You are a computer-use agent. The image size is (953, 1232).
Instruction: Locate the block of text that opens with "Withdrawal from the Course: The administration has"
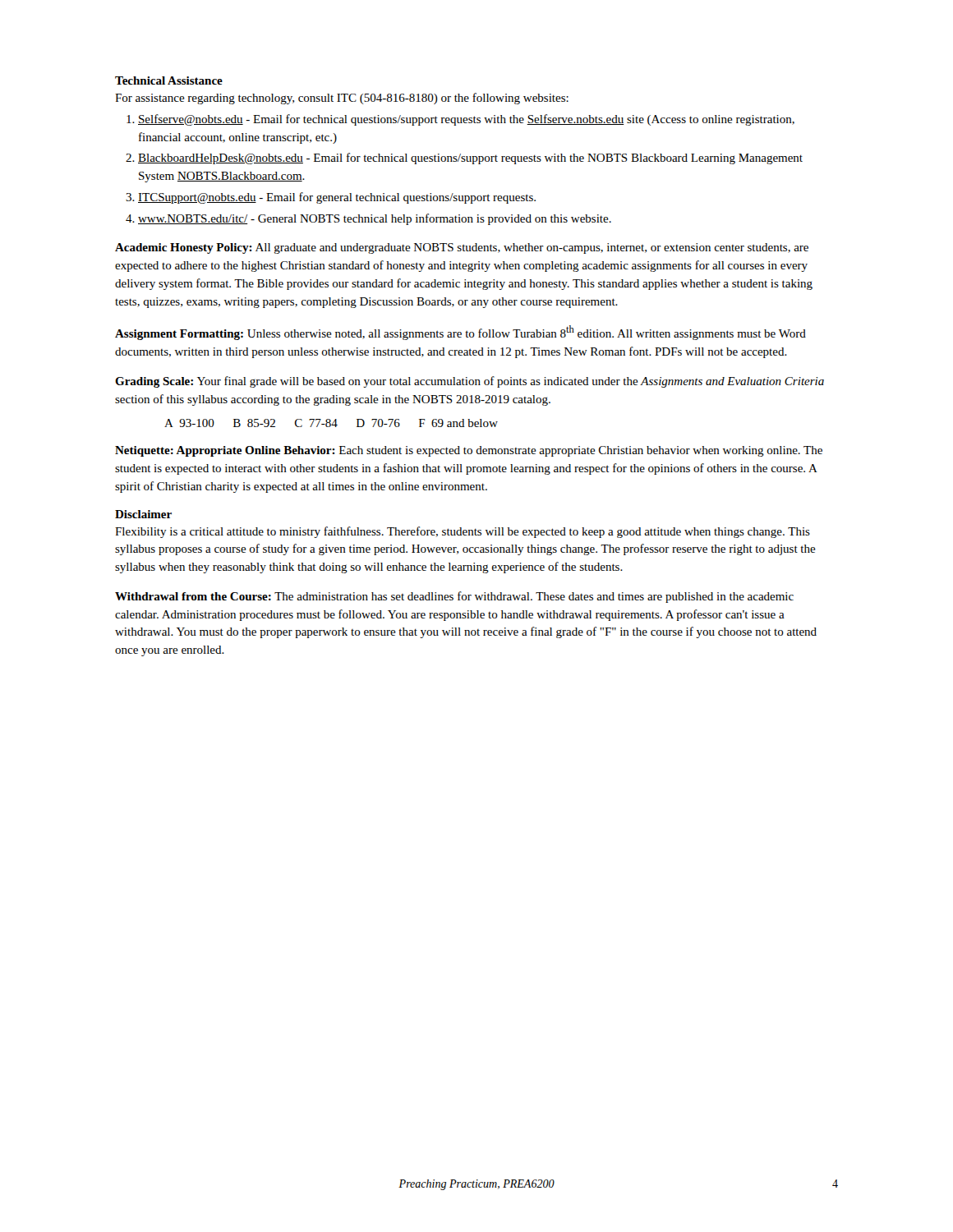pos(466,623)
